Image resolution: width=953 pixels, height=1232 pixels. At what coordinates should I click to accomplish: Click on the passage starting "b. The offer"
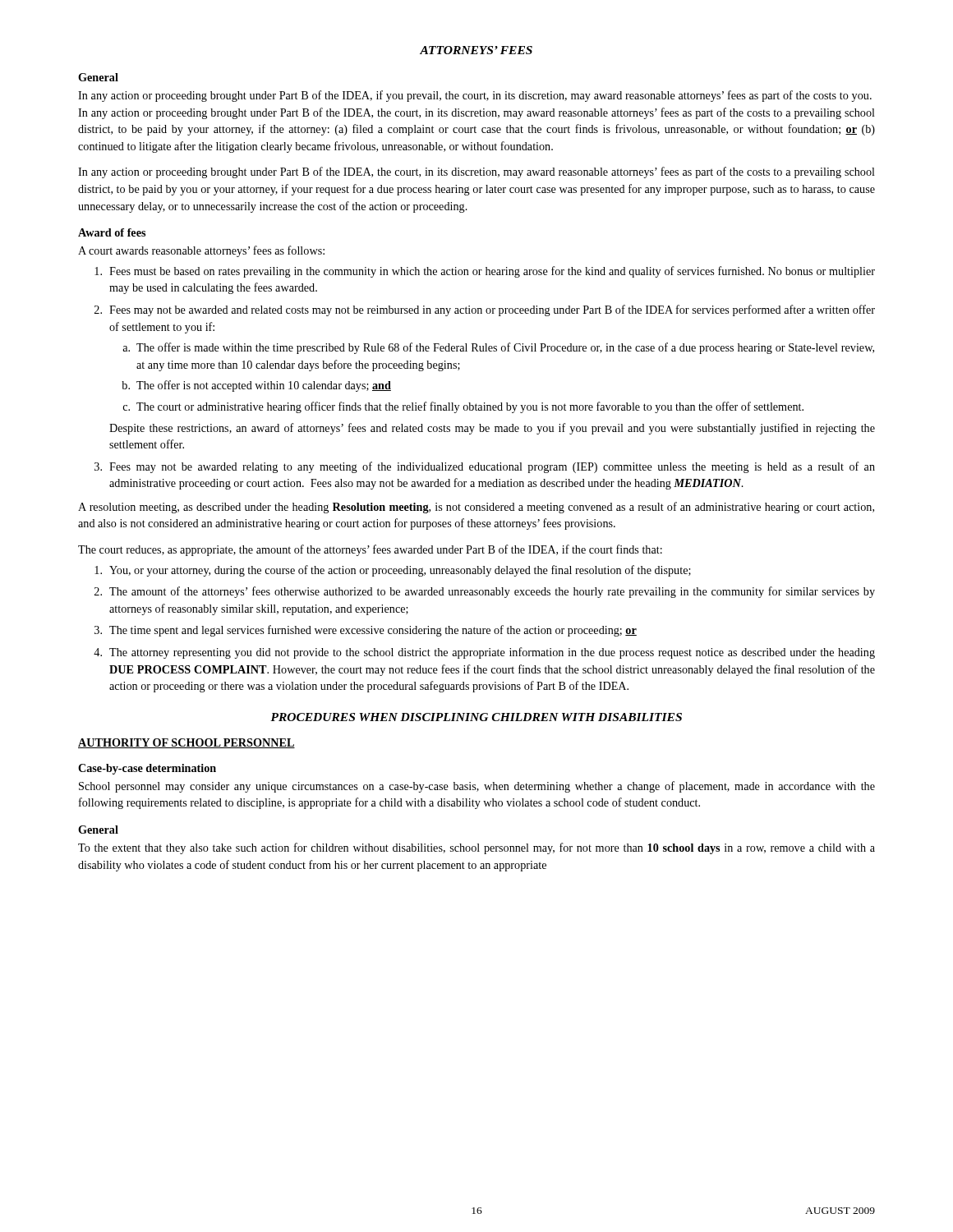click(x=256, y=386)
